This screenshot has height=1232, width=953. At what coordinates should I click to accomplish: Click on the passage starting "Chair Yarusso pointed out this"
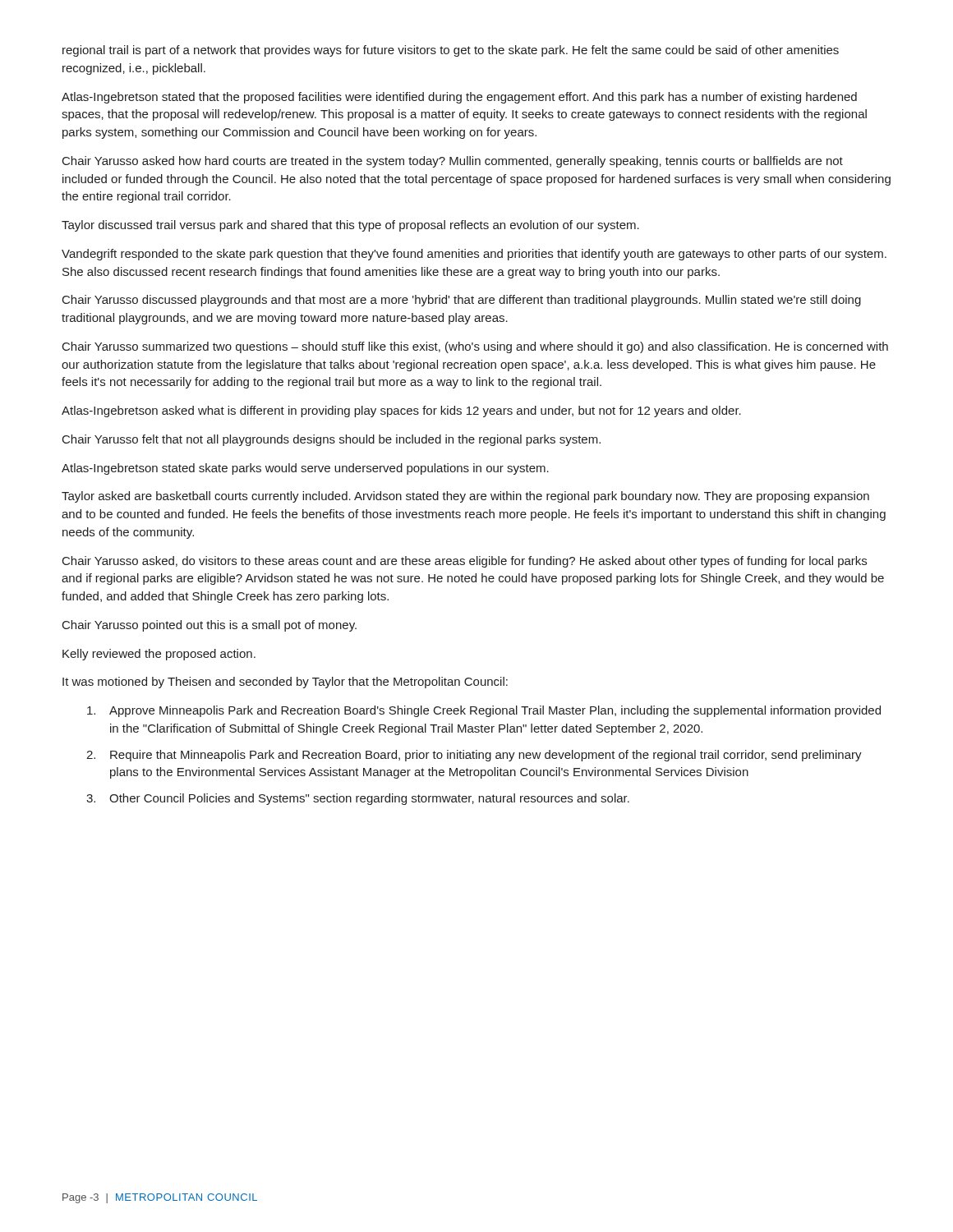pyautogui.click(x=210, y=624)
